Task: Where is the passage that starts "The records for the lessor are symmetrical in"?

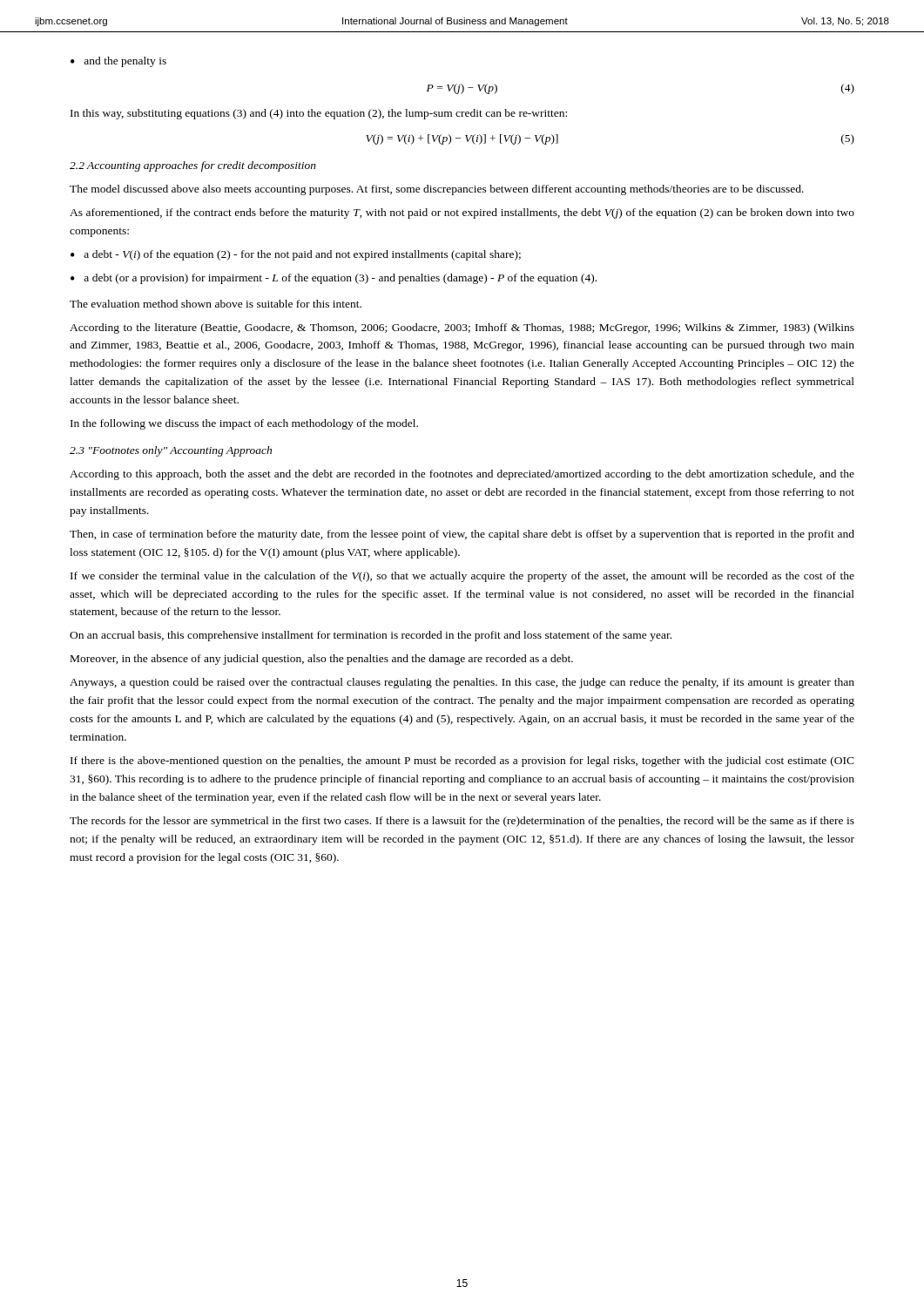Action: (462, 838)
